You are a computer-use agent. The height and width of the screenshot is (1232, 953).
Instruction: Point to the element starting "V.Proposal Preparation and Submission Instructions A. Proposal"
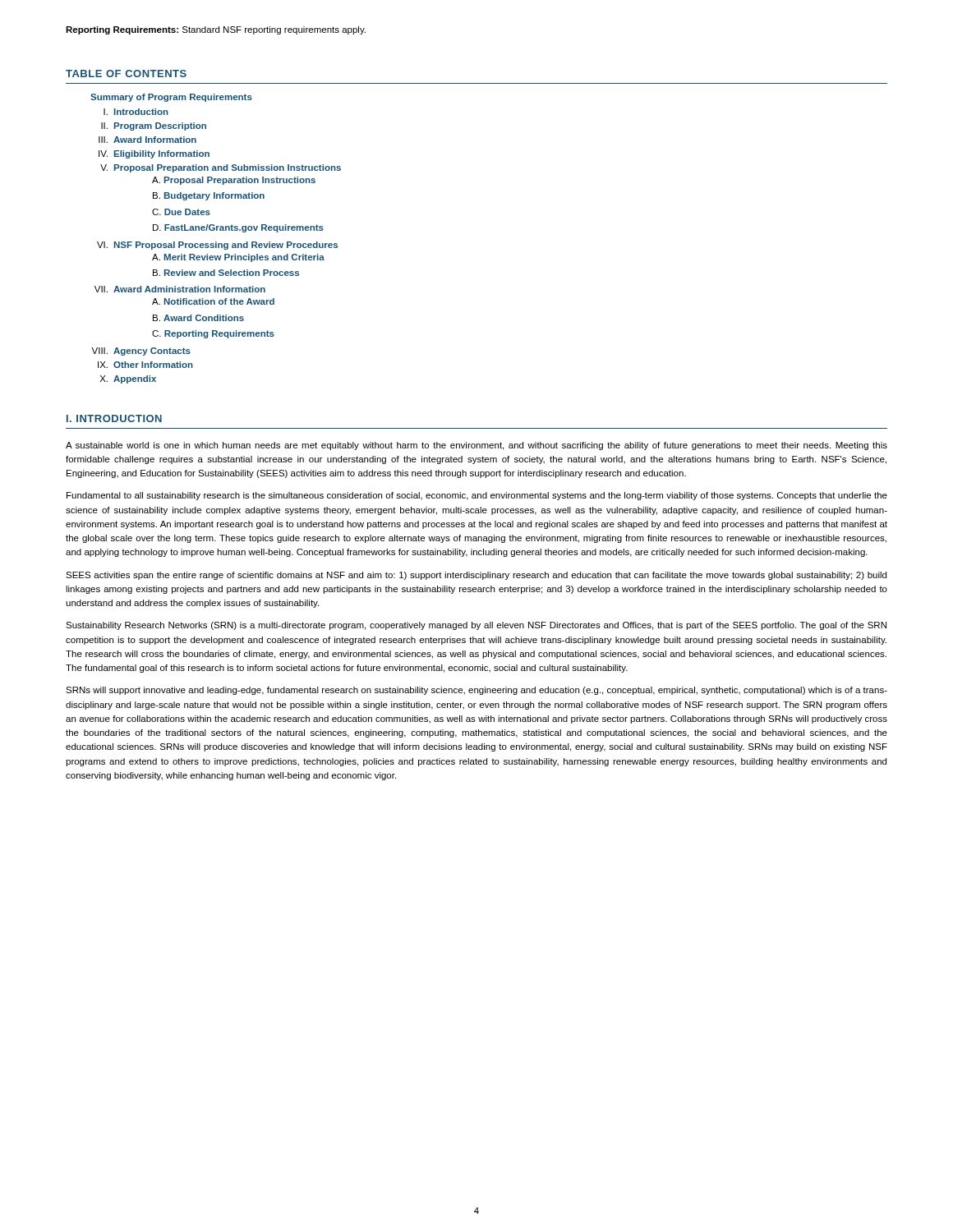(x=221, y=168)
